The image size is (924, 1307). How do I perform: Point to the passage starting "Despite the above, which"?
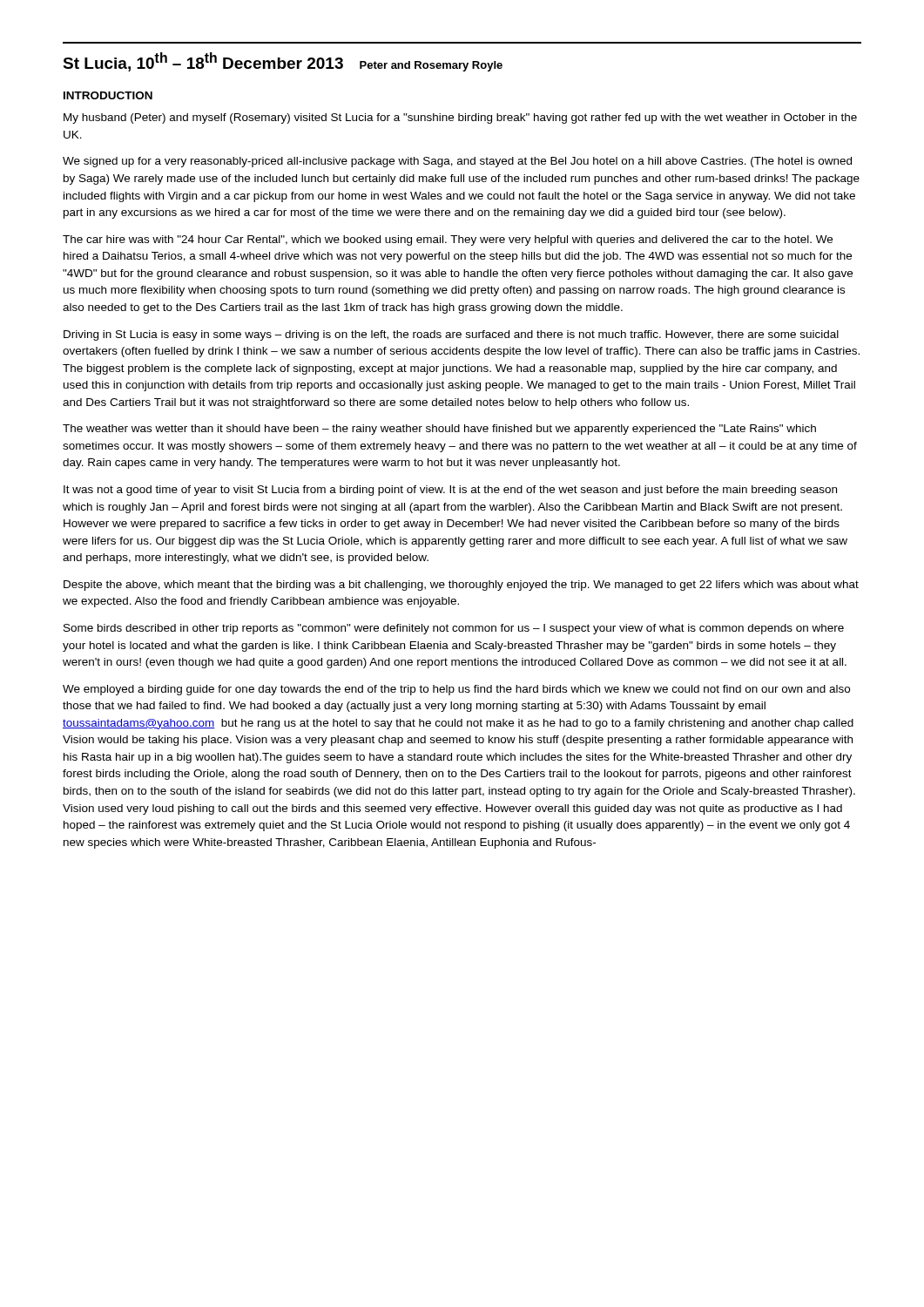pyautogui.click(x=462, y=593)
